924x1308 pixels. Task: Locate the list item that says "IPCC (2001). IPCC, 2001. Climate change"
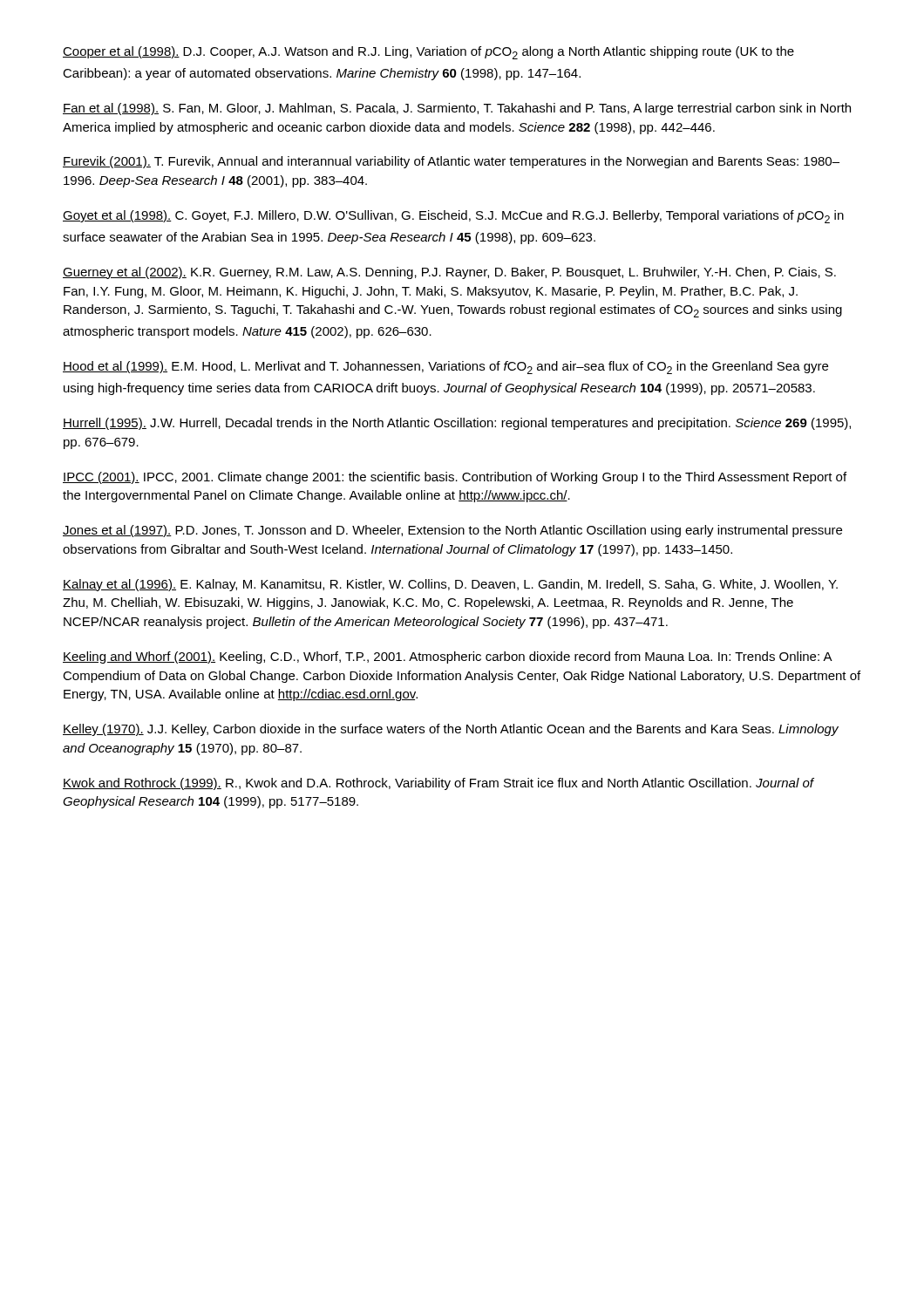(x=455, y=486)
